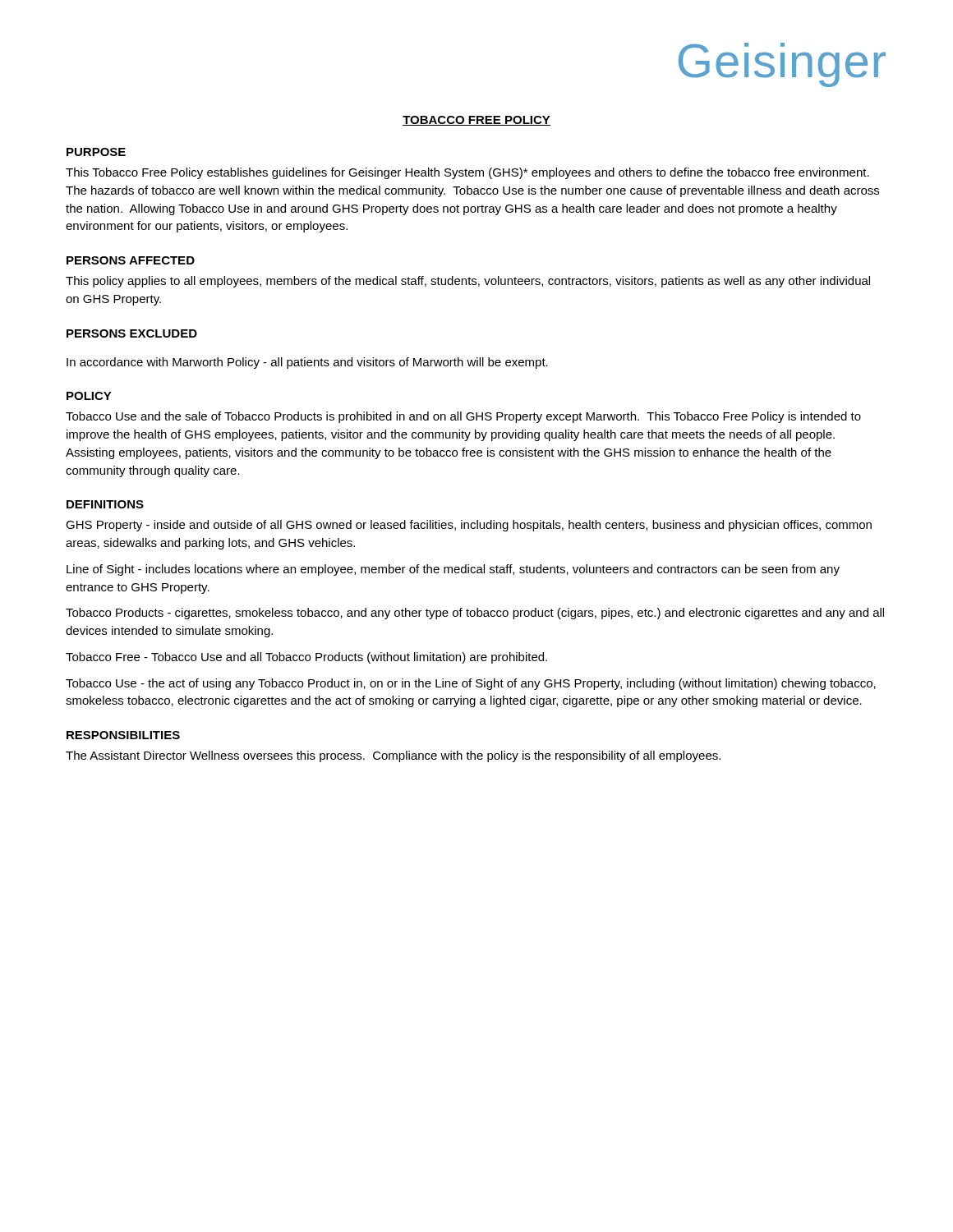The height and width of the screenshot is (1232, 953).
Task: Locate the block of text that opens with "Line of Sight - includes"
Action: tap(453, 578)
